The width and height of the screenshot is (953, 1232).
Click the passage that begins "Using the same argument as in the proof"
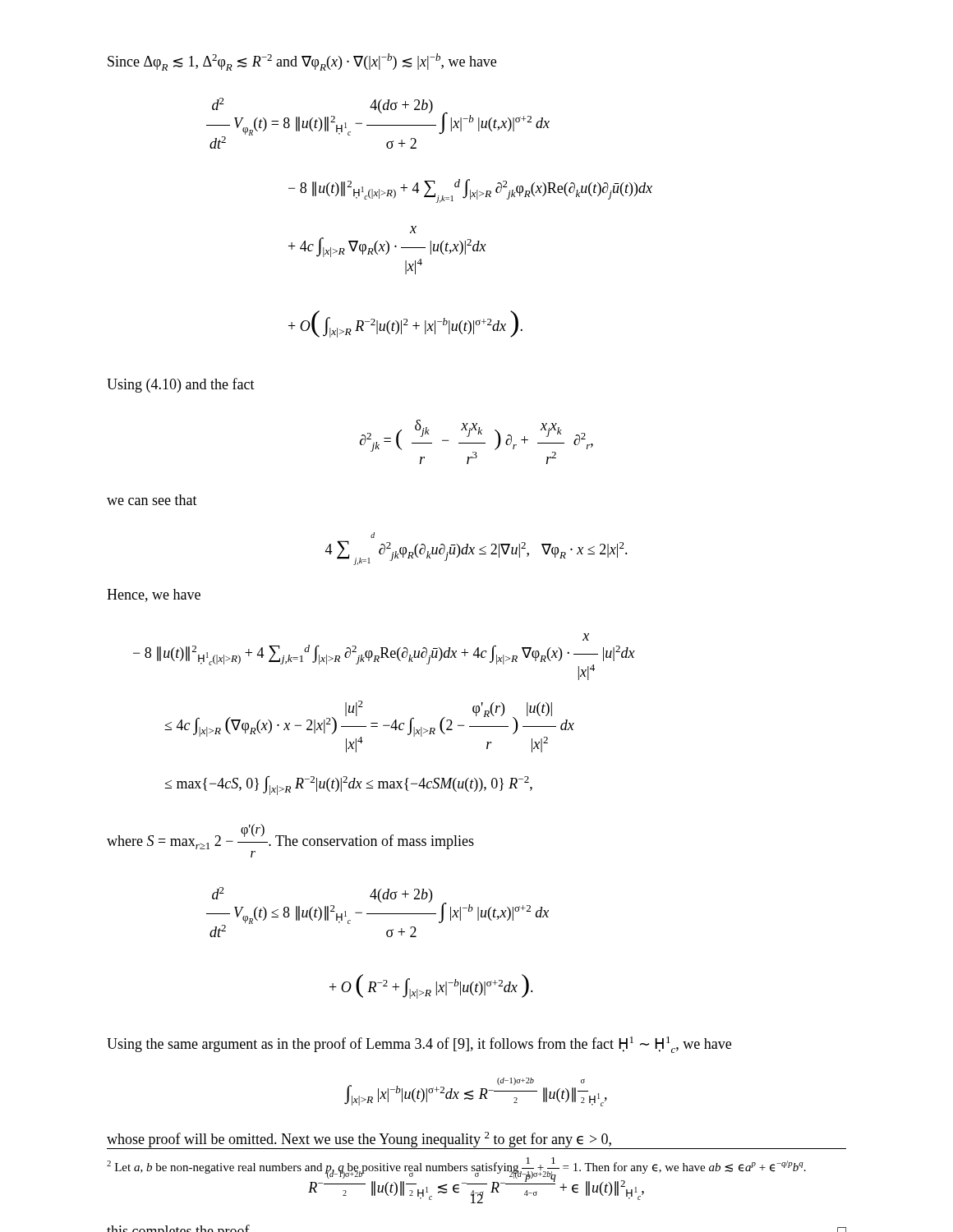419,1044
